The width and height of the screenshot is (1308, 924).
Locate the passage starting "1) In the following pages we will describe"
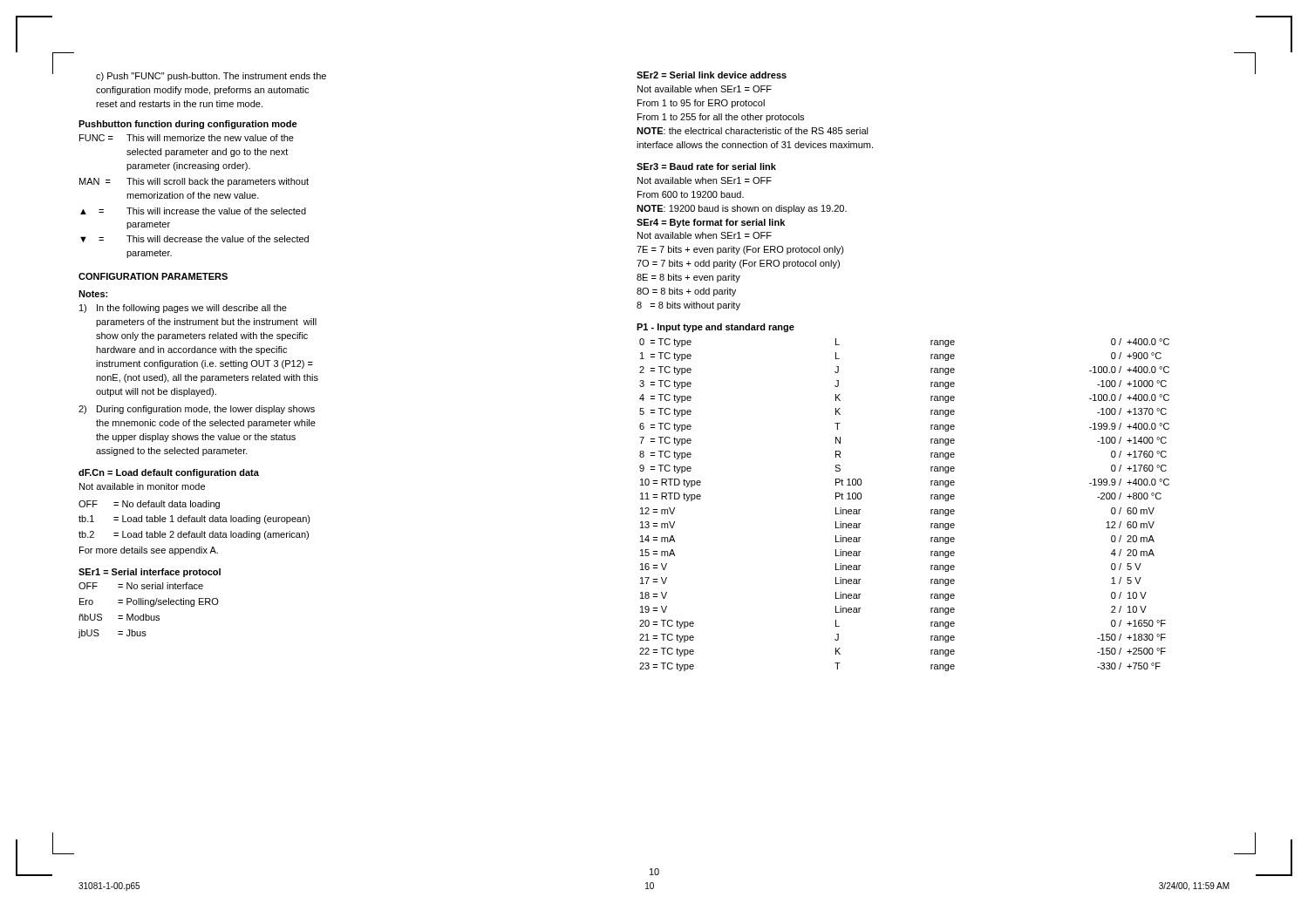(183, 309)
